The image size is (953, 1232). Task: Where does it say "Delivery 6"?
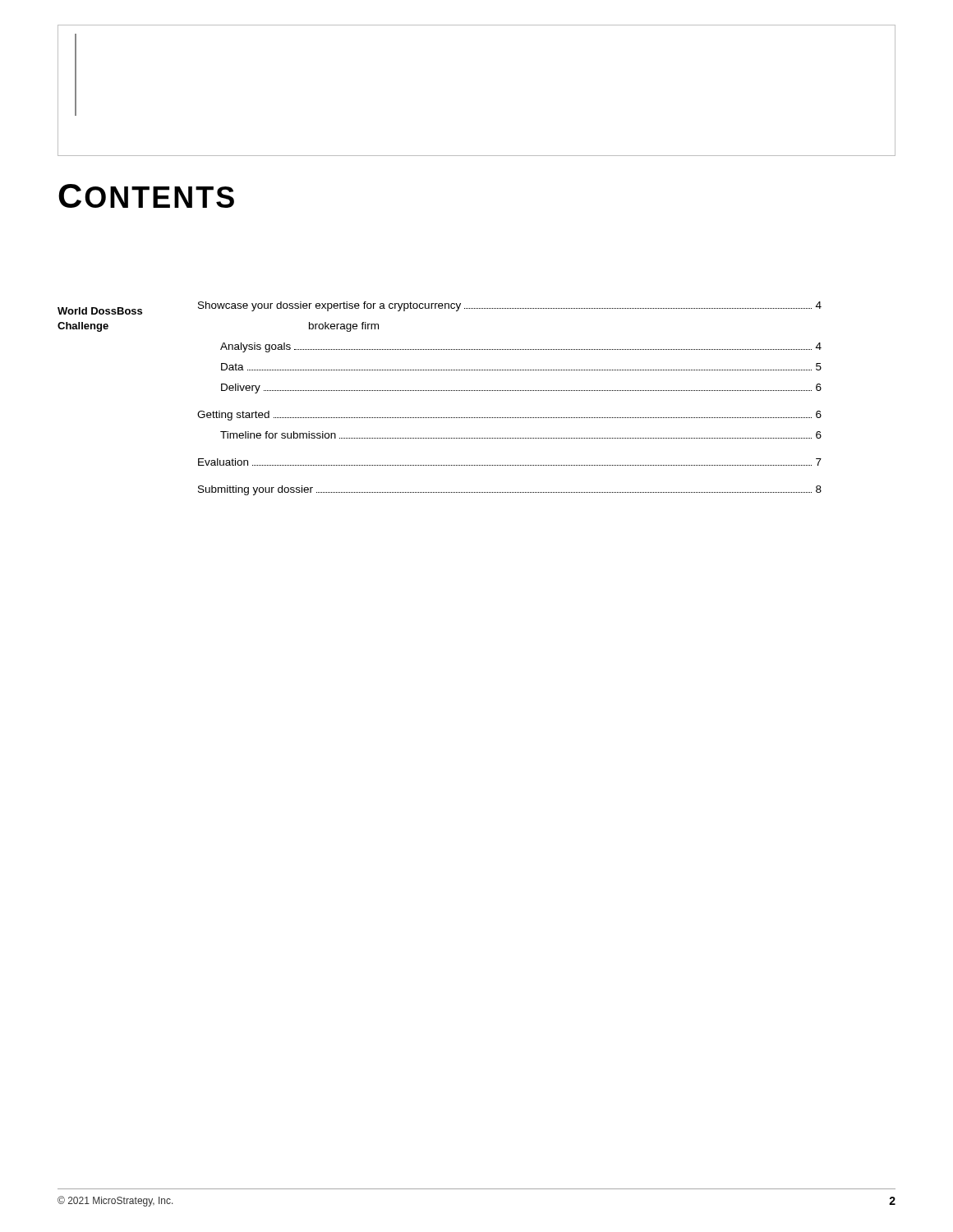(x=509, y=388)
